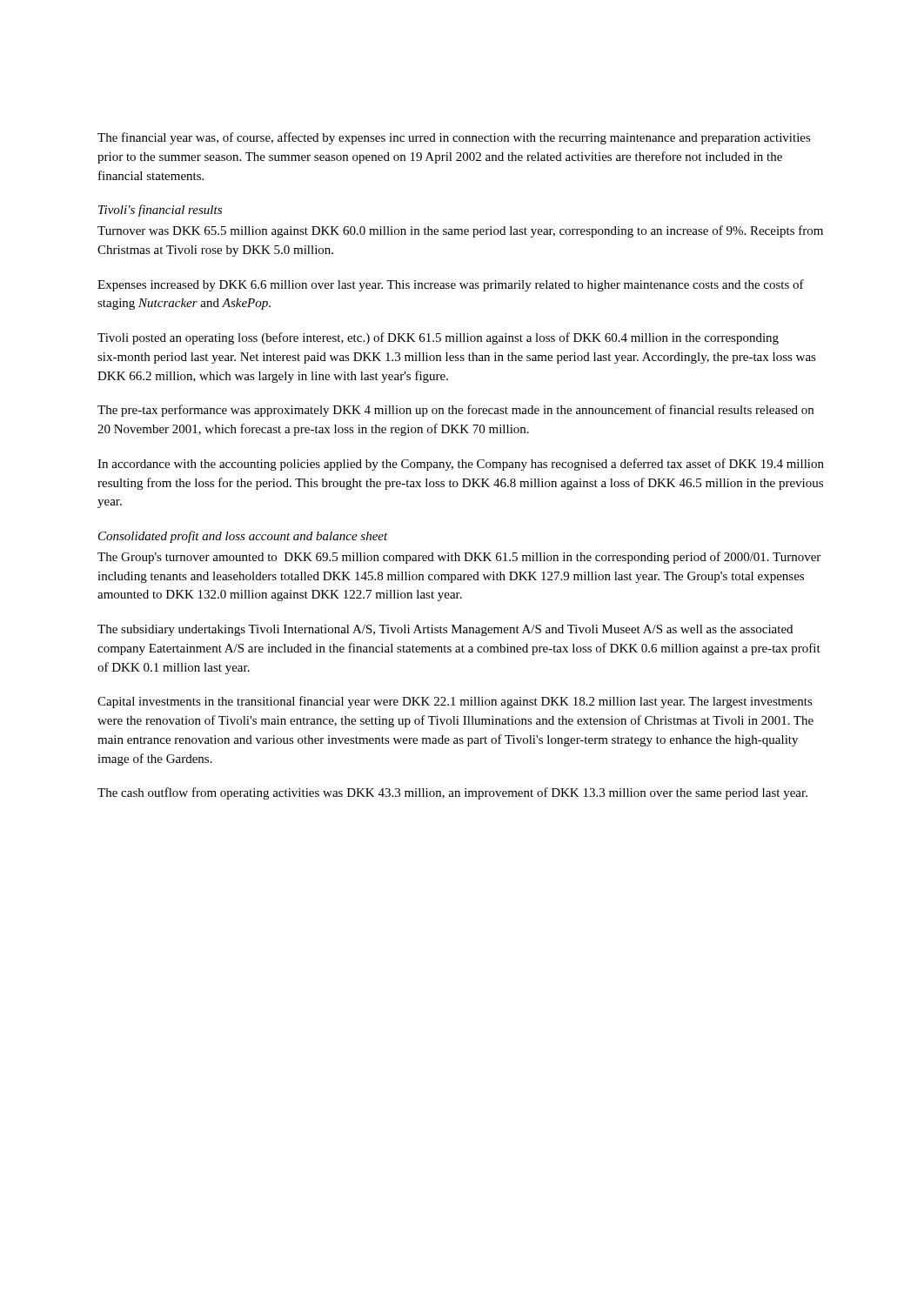Point to the text block starting "The pre-tax performance was approximately"

tap(456, 419)
